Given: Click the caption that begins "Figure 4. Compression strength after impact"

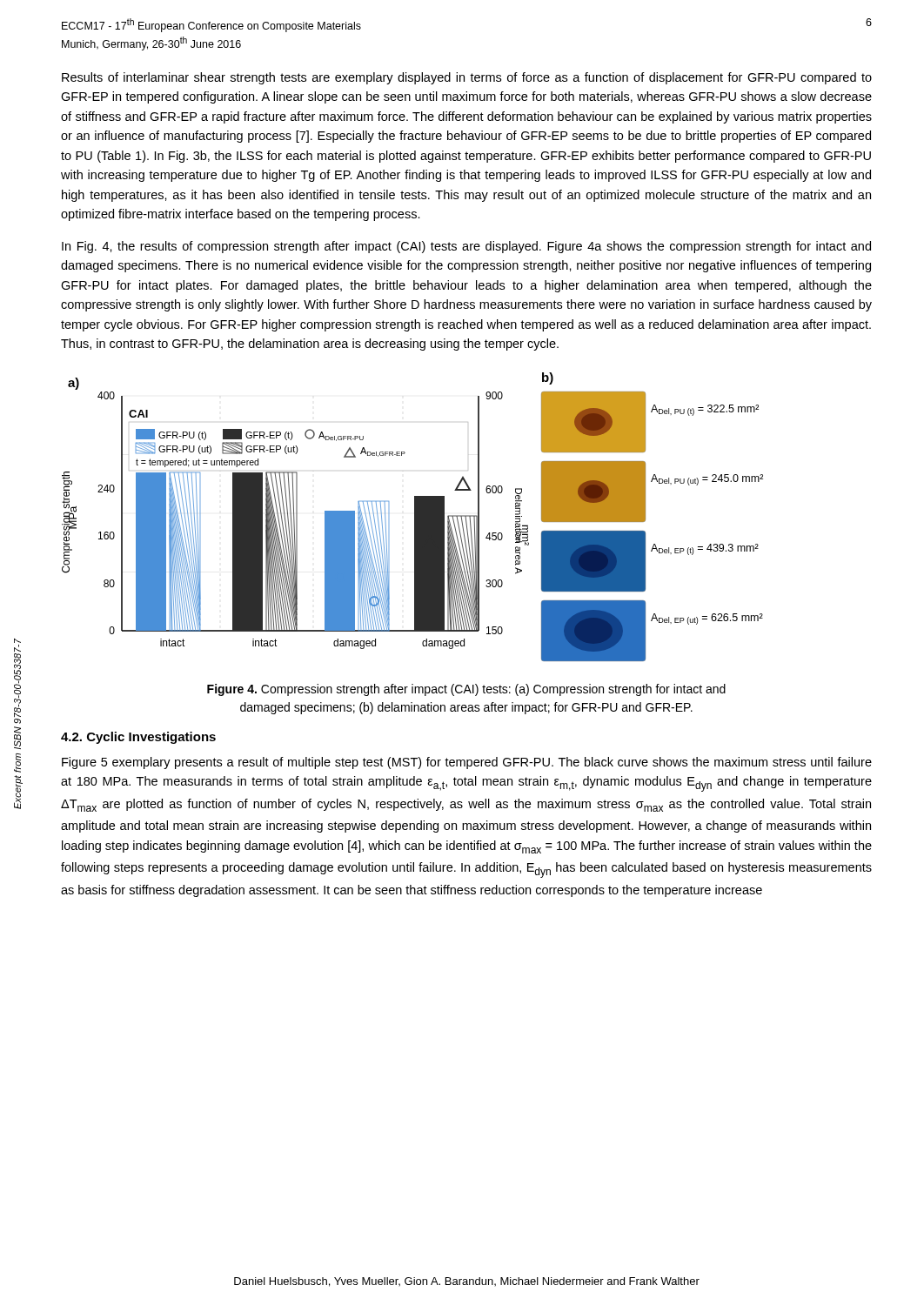Looking at the screenshot, I should pos(466,698).
